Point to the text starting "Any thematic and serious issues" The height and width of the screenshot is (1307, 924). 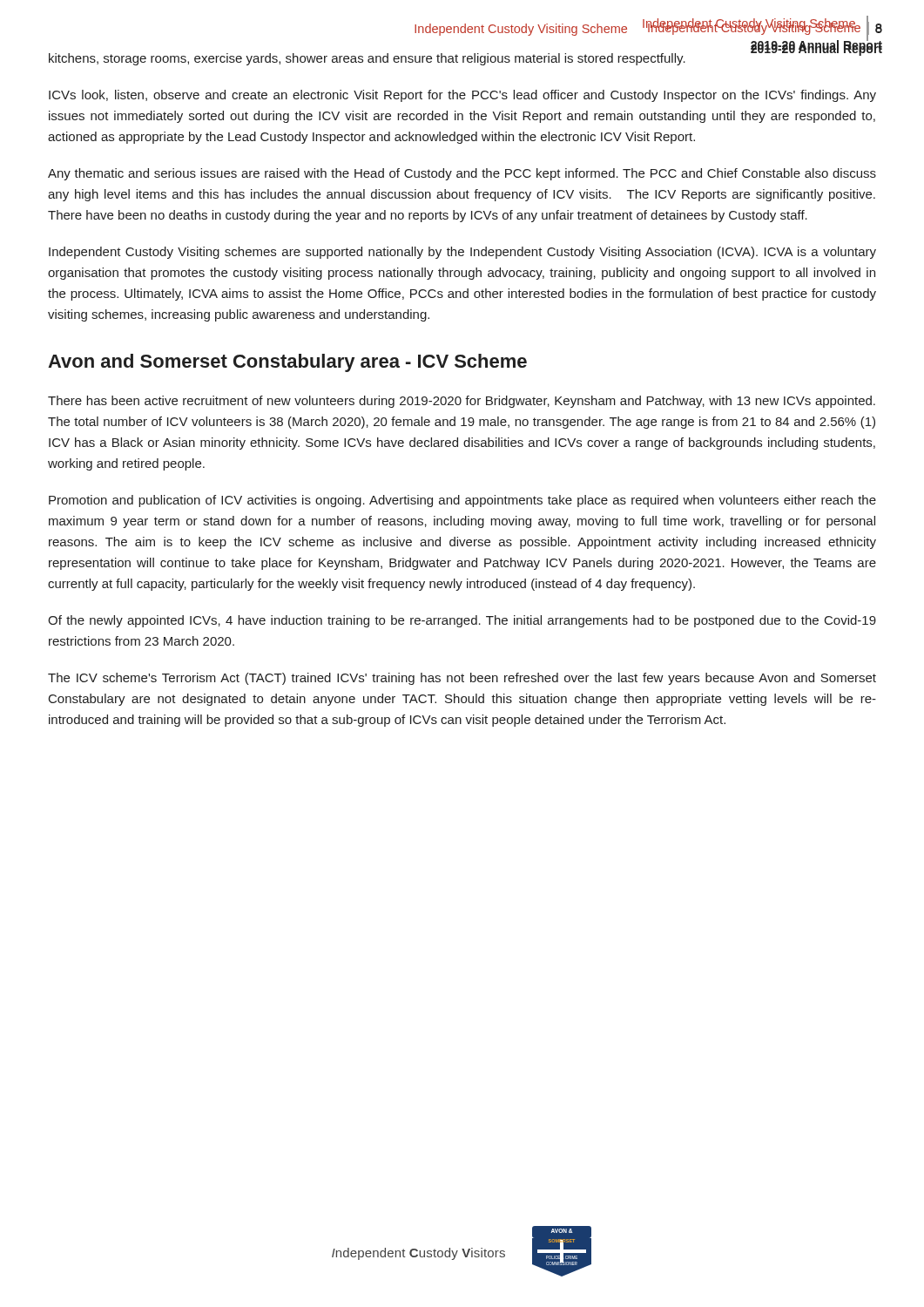462,194
